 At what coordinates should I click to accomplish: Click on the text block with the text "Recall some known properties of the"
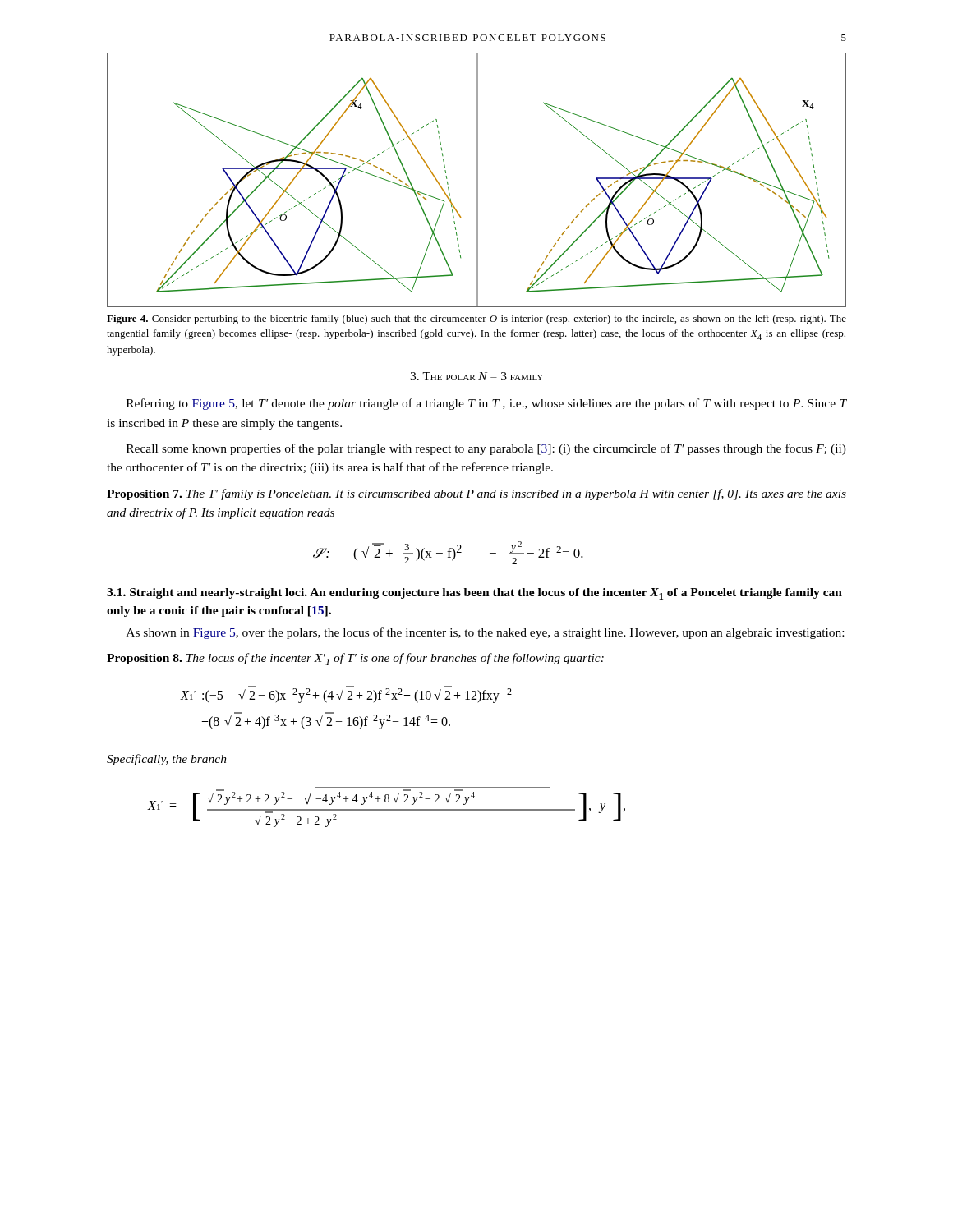pyautogui.click(x=476, y=457)
